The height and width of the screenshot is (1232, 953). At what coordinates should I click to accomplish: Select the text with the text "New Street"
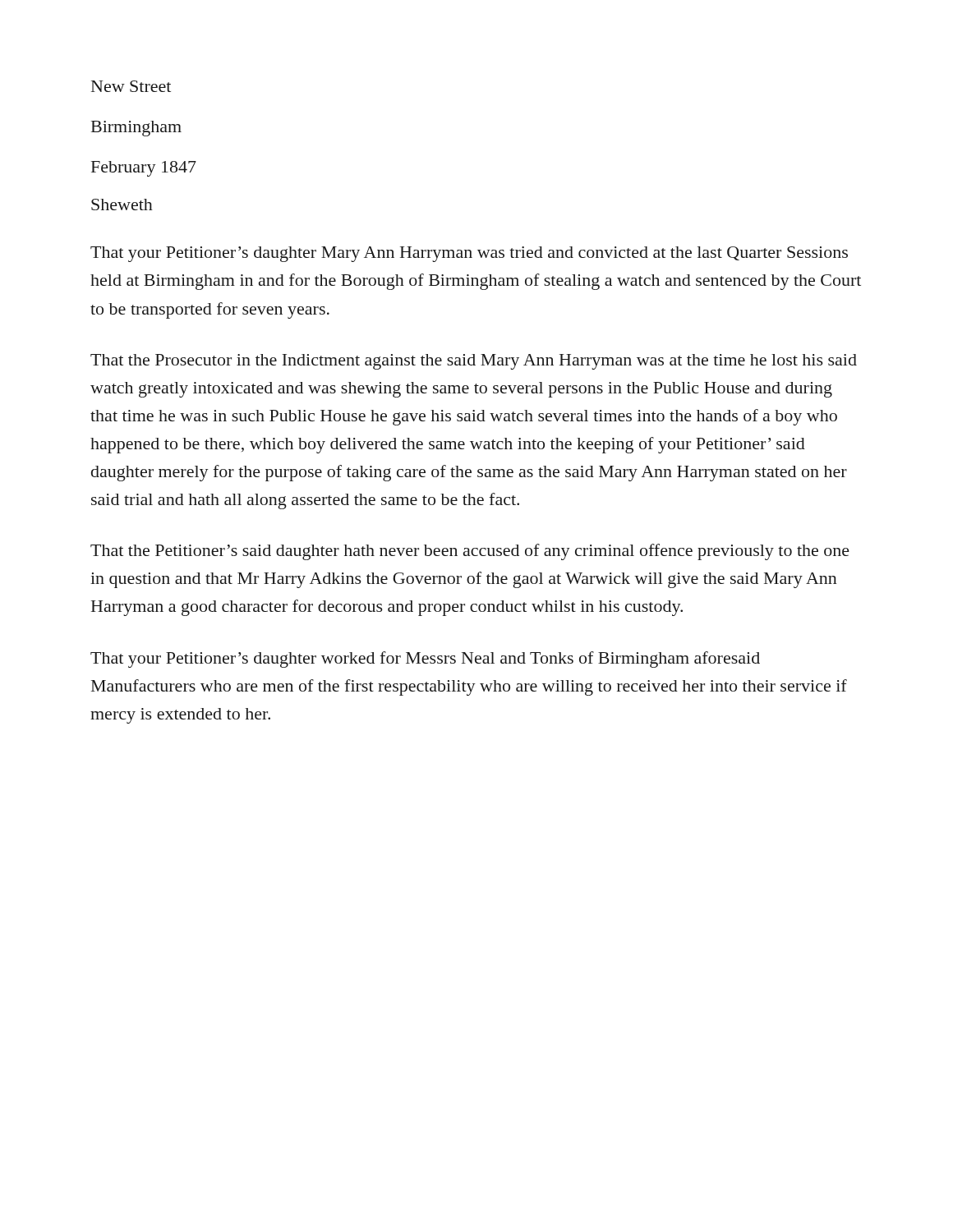click(x=131, y=86)
